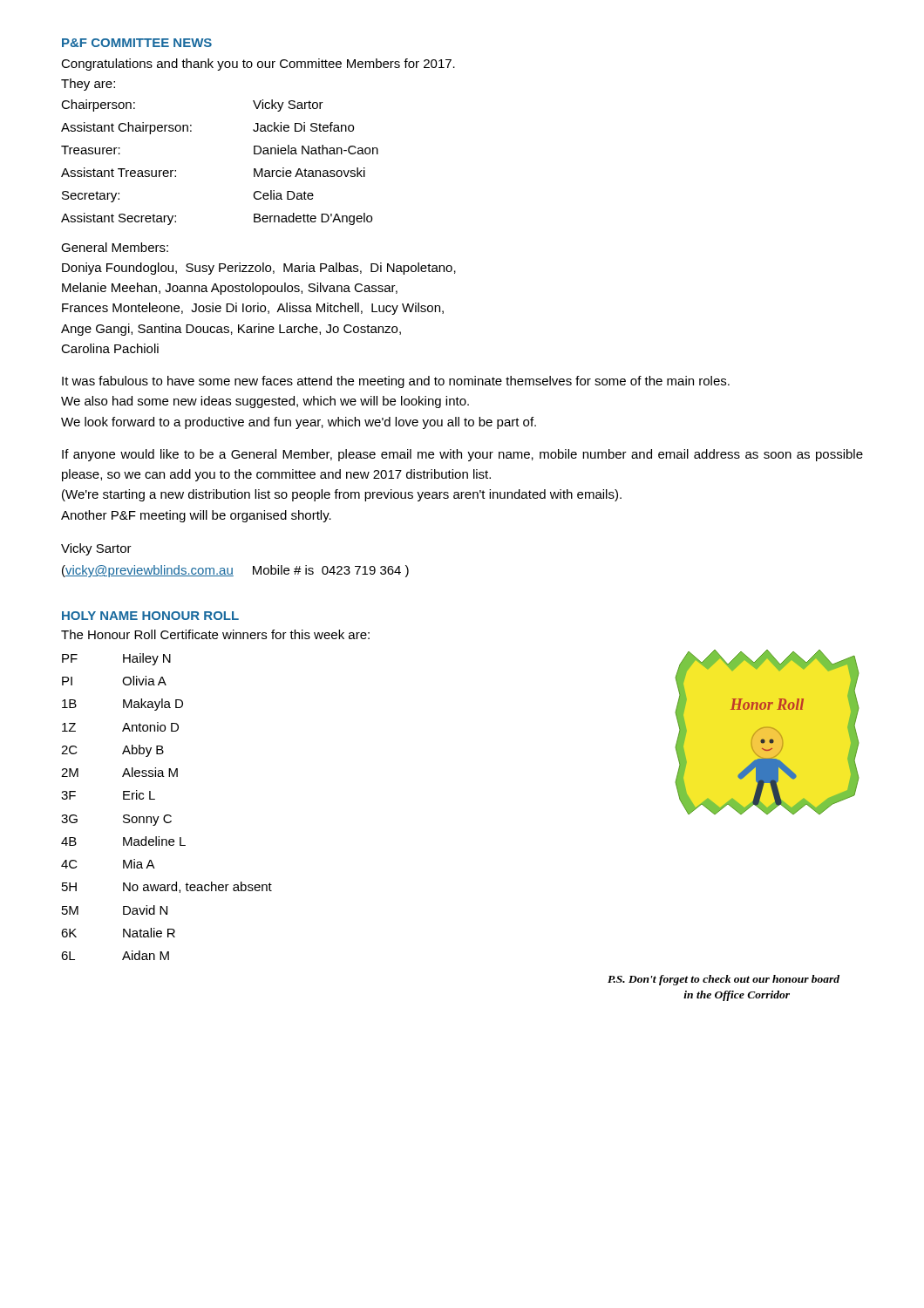The width and height of the screenshot is (924, 1308).
Task: Find the text block that reads "Vicky Sartor (vicky@previewblinds.com.au Mobile # is 0423 719"
Action: coord(235,559)
